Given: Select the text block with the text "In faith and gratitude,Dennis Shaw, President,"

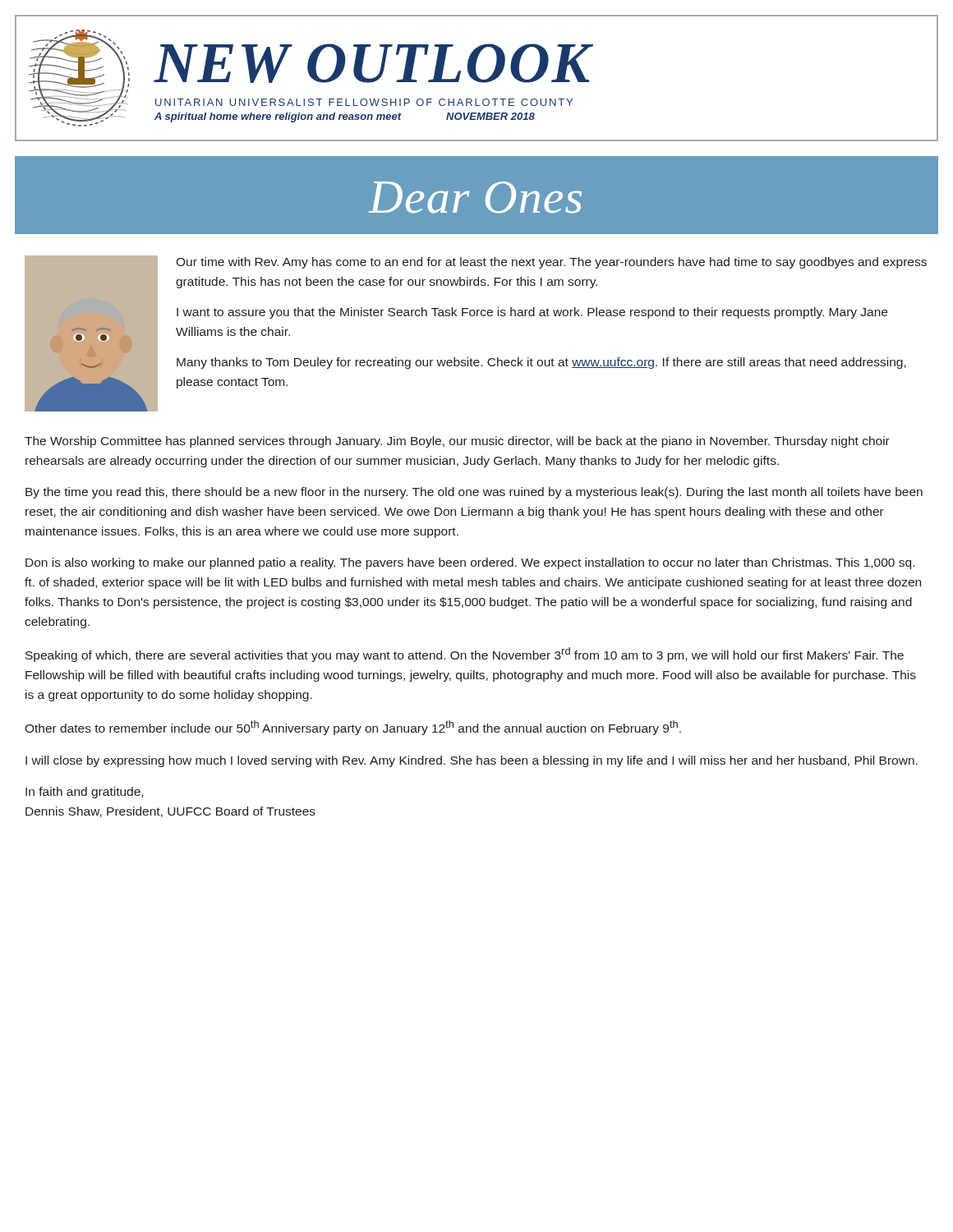Looking at the screenshot, I should (170, 801).
